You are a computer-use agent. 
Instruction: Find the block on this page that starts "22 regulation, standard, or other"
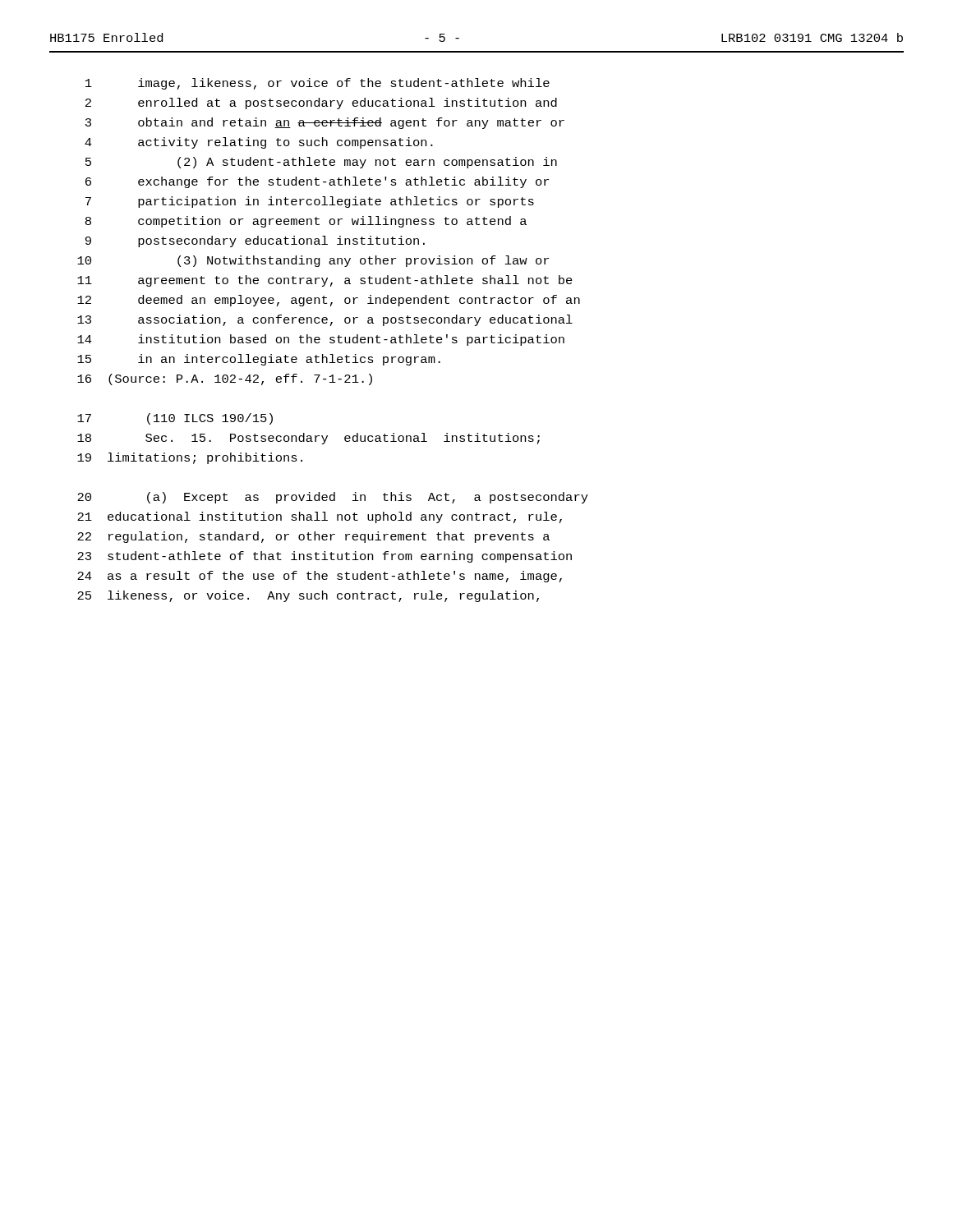[476, 537]
